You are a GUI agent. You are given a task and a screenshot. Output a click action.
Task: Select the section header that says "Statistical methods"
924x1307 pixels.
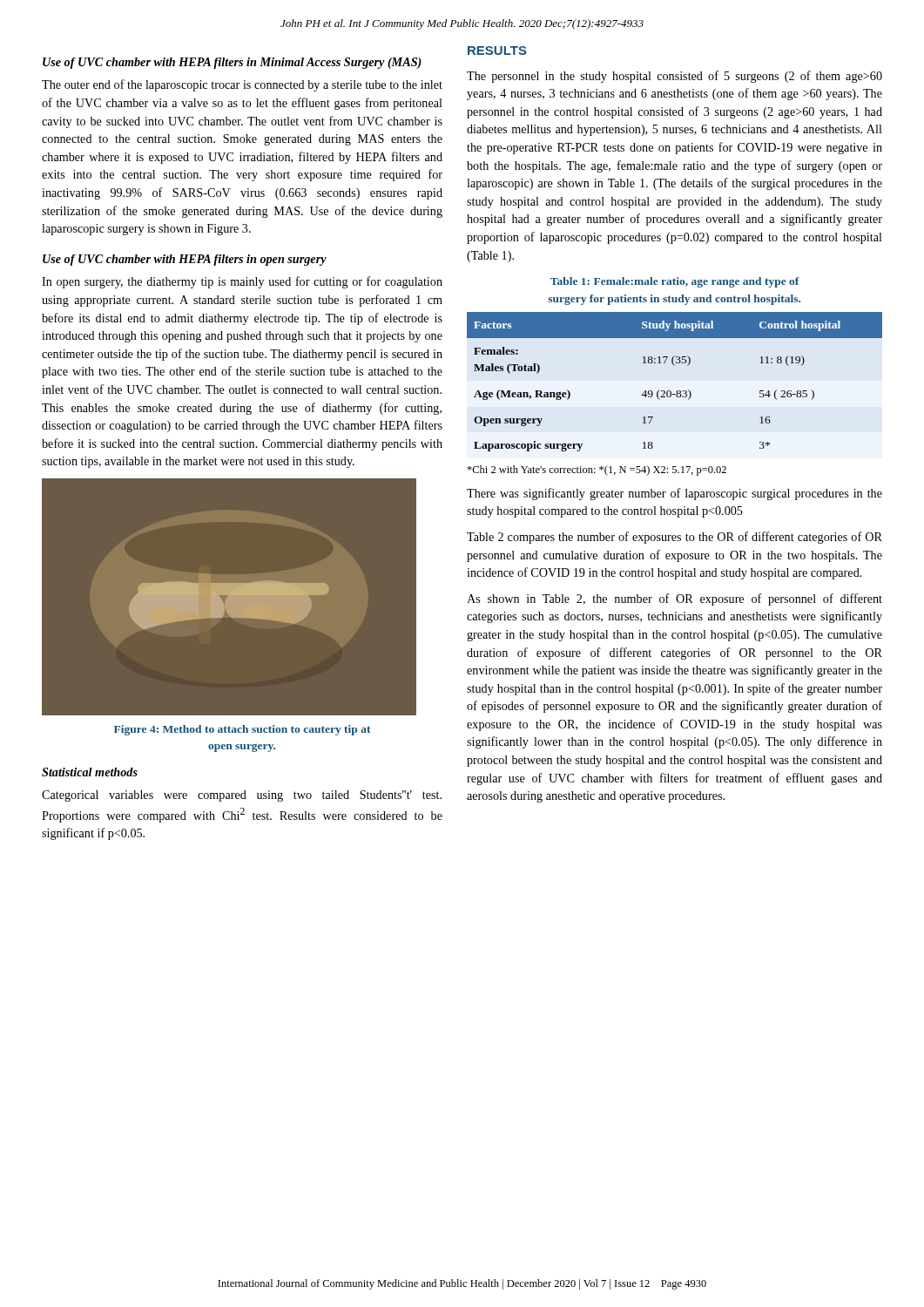click(90, 772)
